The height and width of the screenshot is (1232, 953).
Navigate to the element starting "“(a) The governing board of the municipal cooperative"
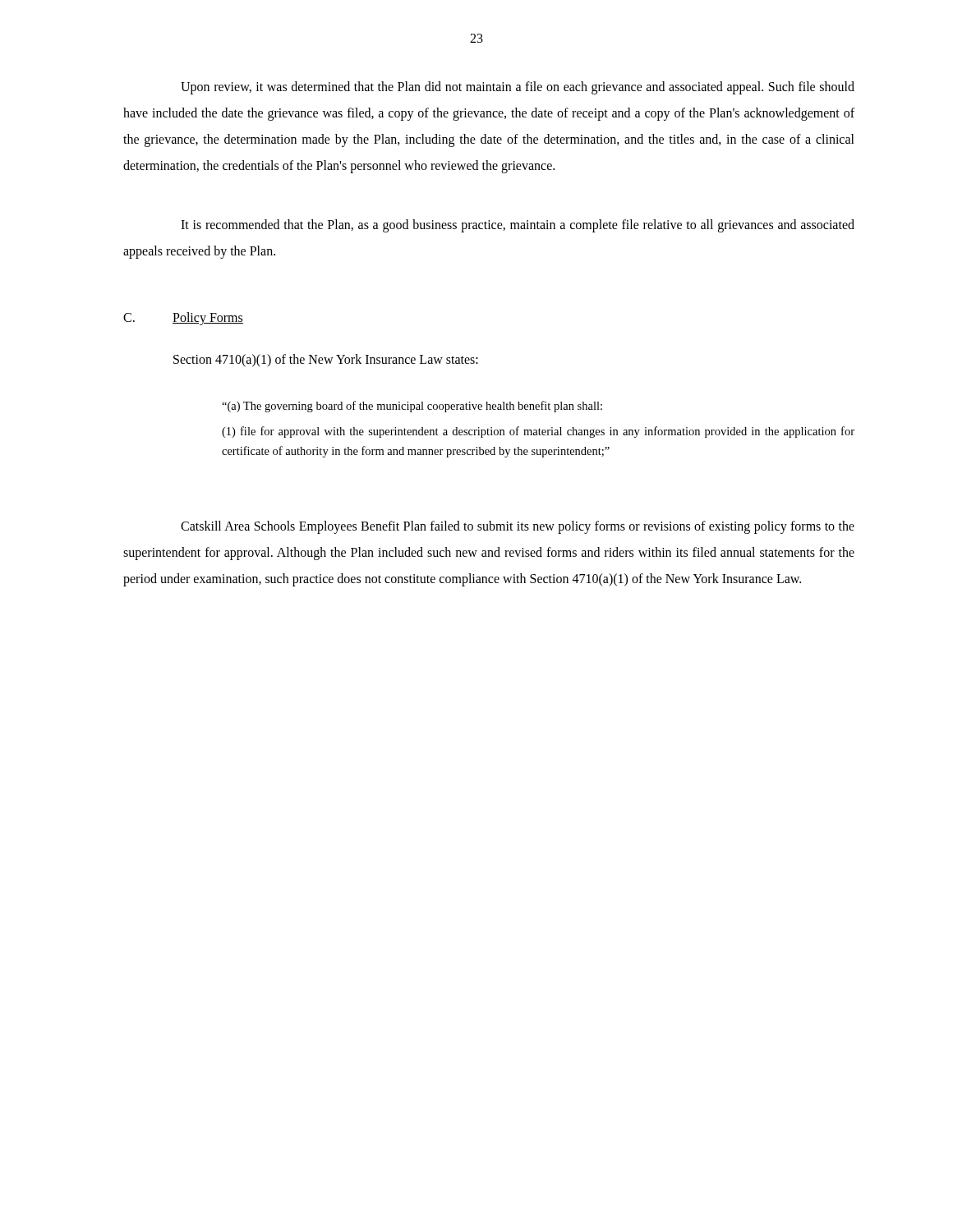412,406
